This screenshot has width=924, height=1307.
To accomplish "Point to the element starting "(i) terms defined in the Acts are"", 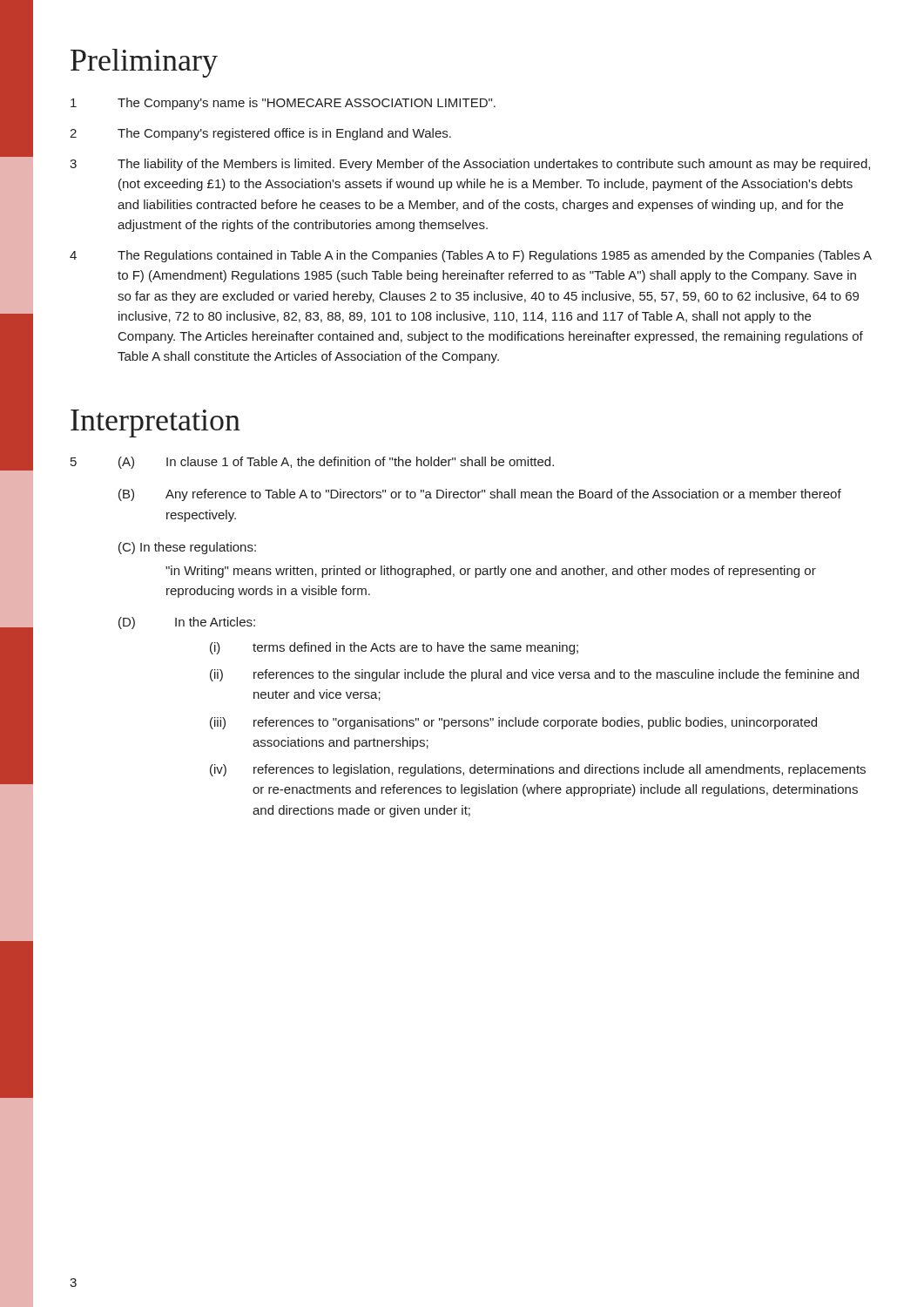I will tap(540, 647).
